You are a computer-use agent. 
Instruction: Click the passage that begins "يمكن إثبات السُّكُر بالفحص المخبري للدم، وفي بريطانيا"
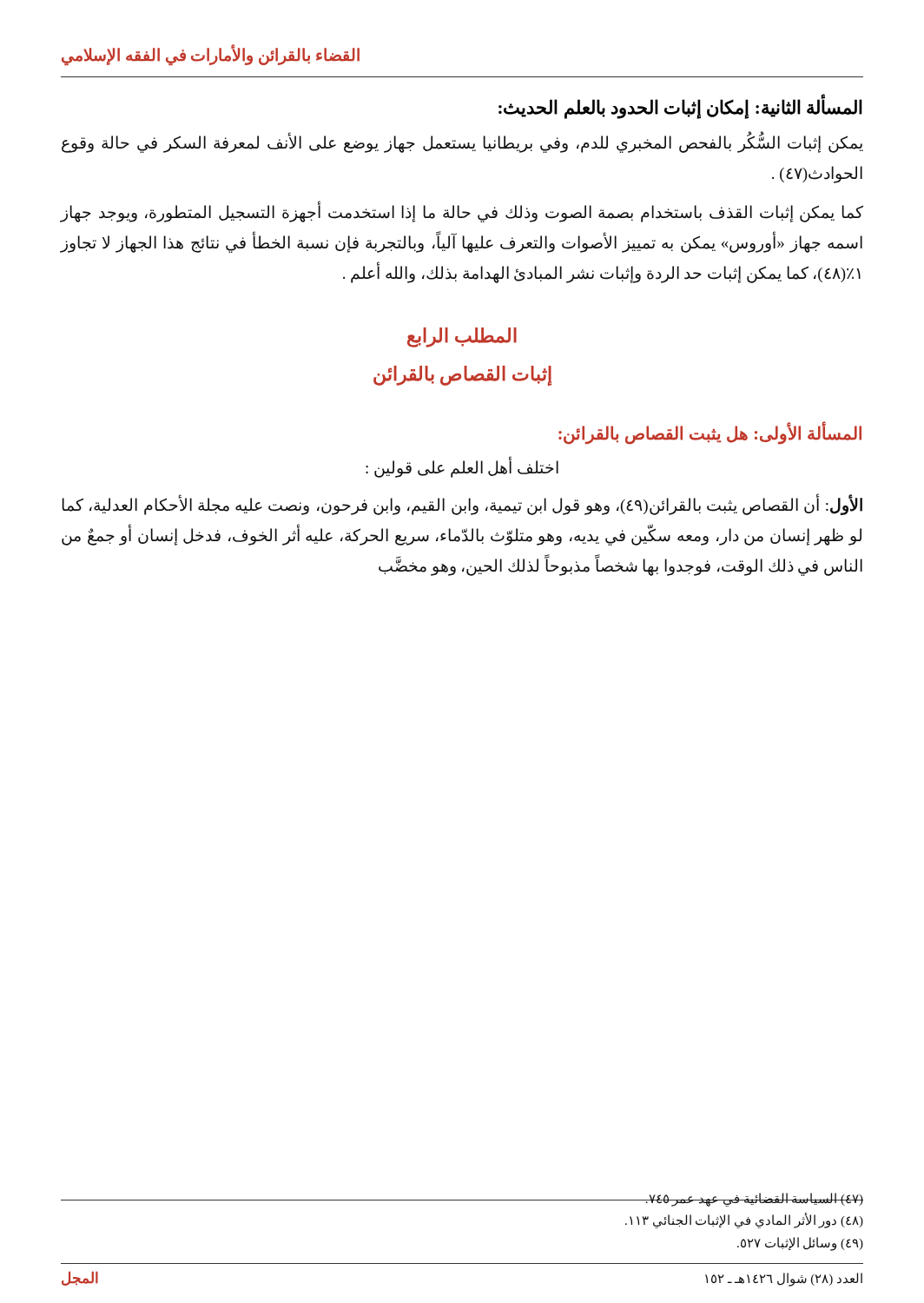462,158
